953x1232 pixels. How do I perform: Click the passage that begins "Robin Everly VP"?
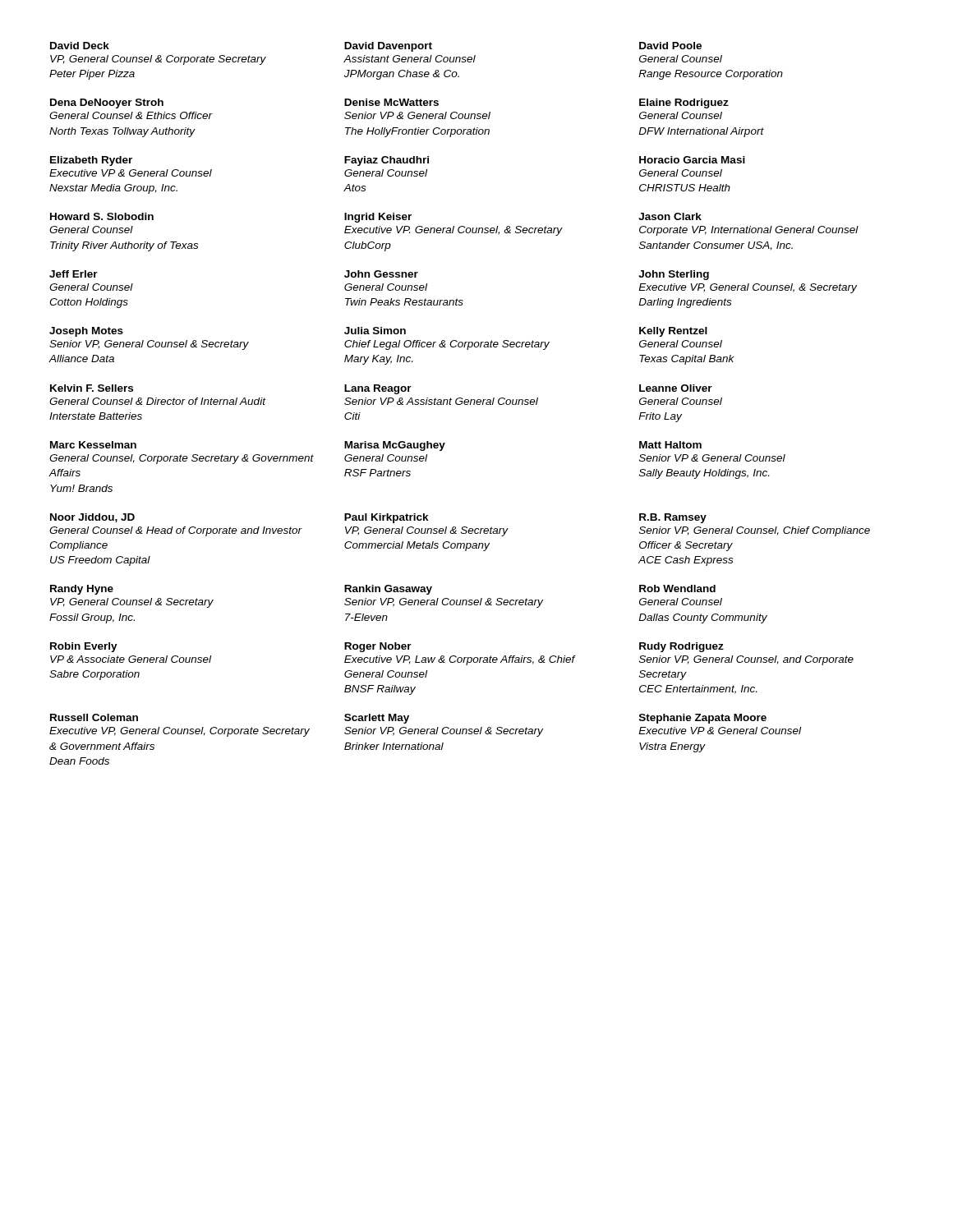182,661
